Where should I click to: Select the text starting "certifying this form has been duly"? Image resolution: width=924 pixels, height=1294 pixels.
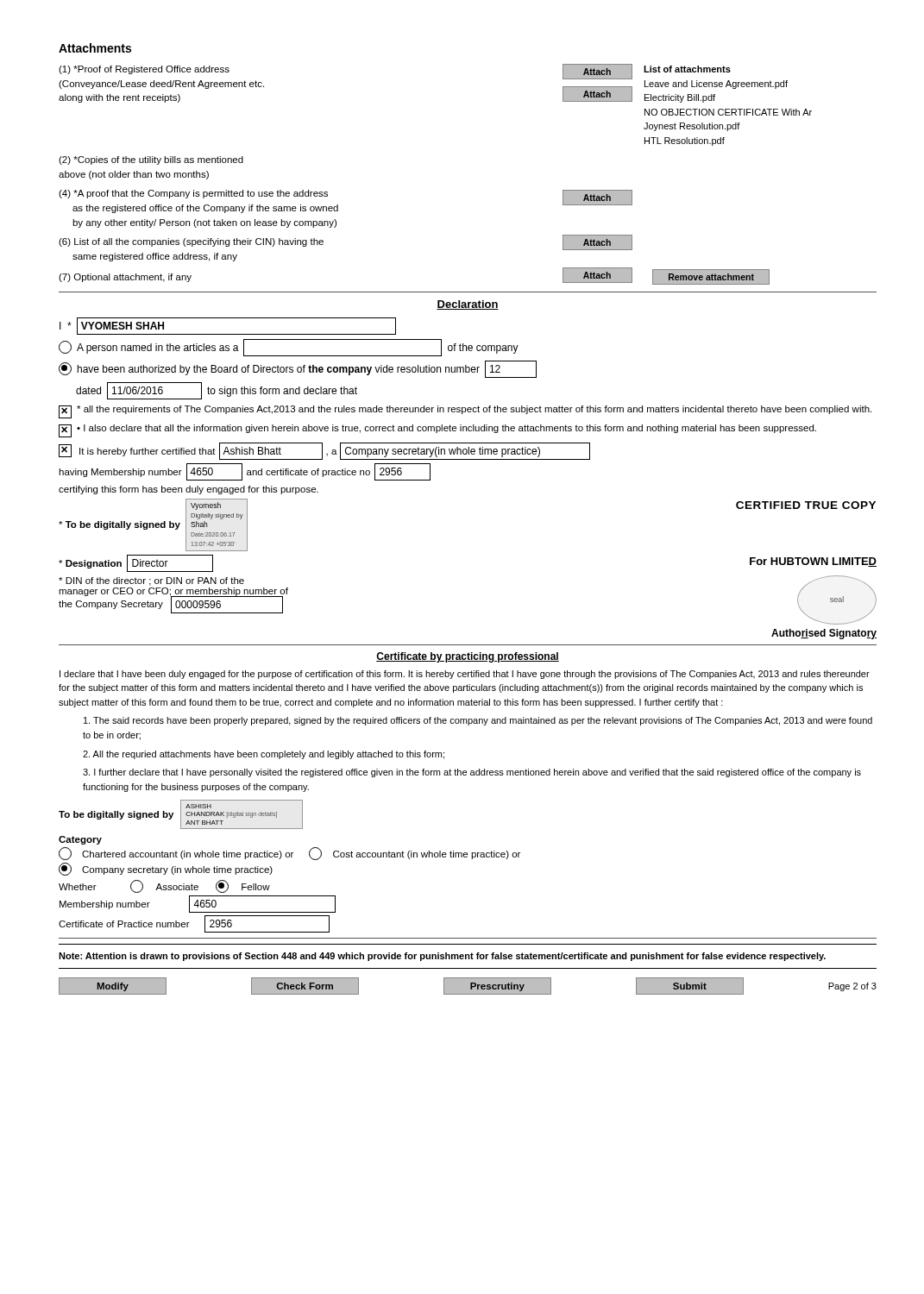(x=189, y=489)
